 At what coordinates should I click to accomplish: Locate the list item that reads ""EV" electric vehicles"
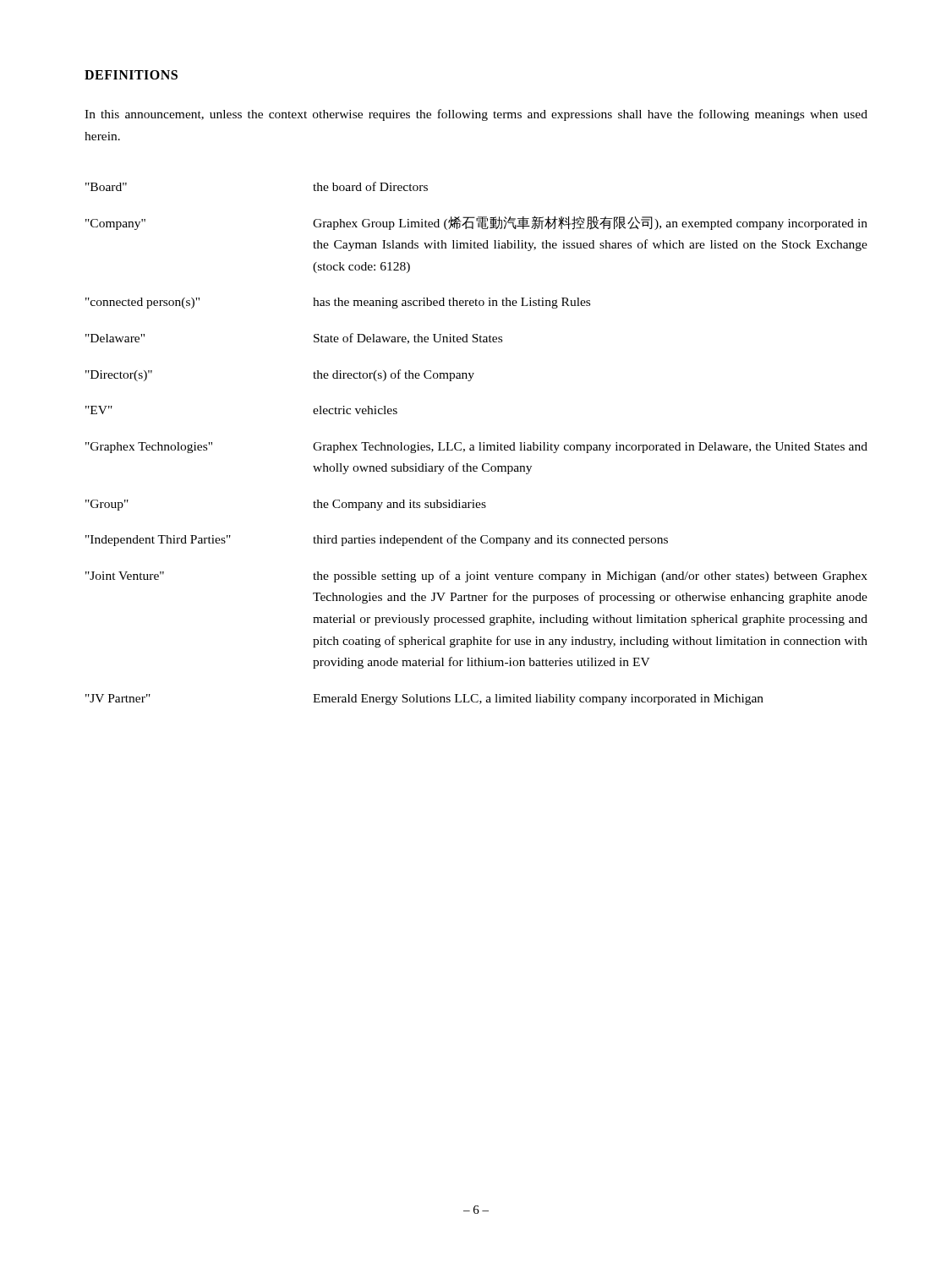pos(102,410)
